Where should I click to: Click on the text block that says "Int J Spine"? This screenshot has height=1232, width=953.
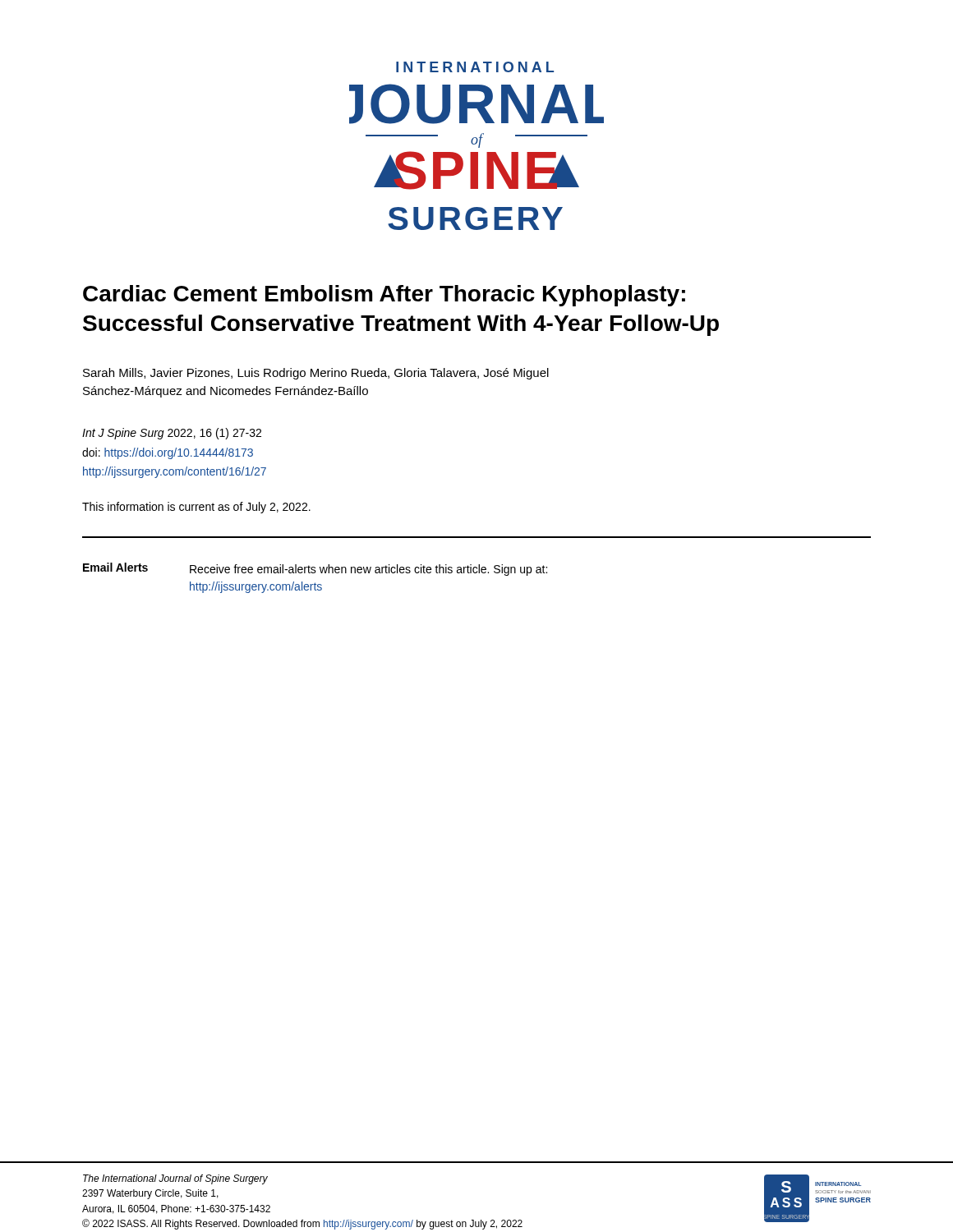tap(172, 434)
